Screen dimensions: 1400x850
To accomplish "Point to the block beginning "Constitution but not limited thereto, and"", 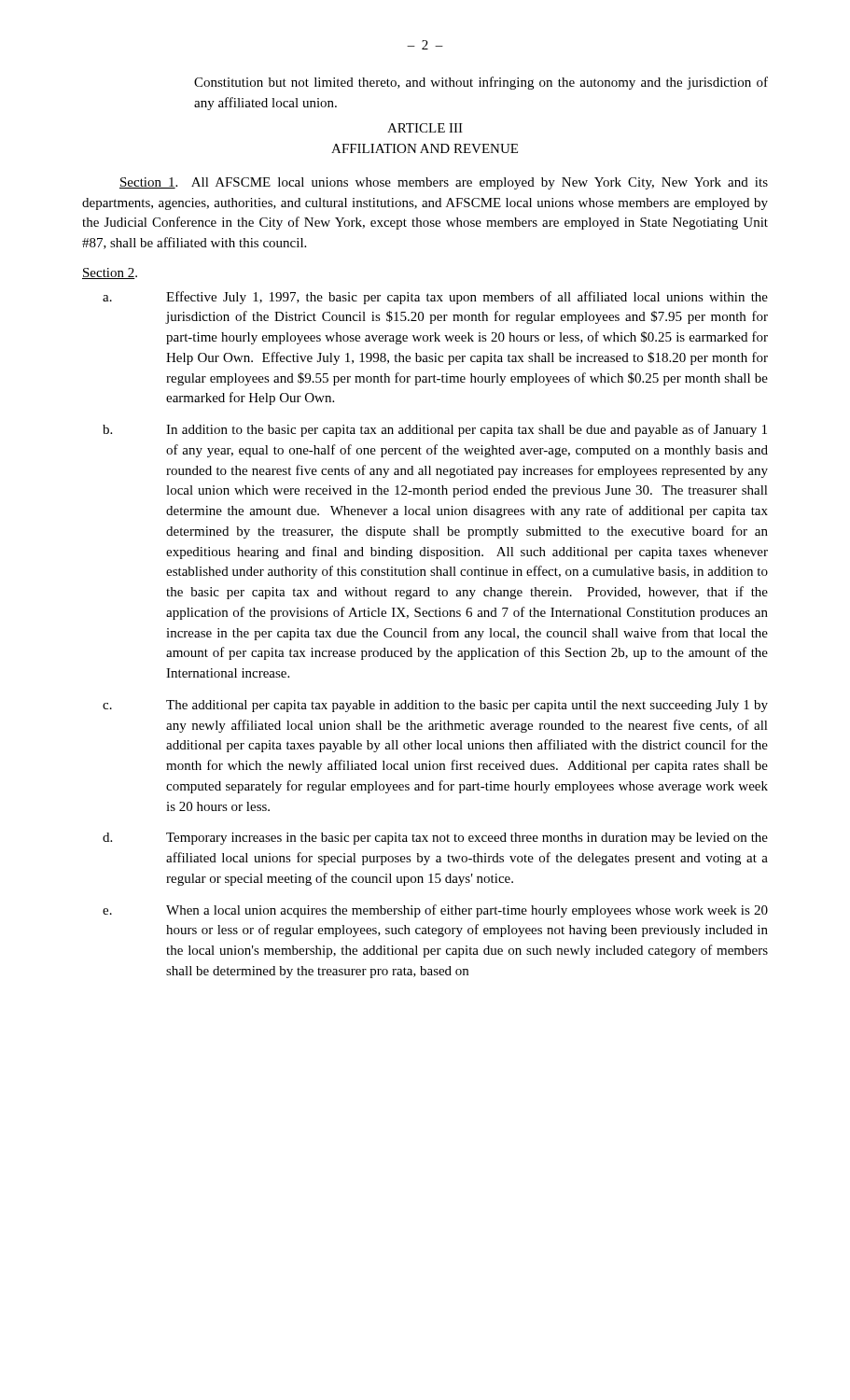I will [481, 92].
